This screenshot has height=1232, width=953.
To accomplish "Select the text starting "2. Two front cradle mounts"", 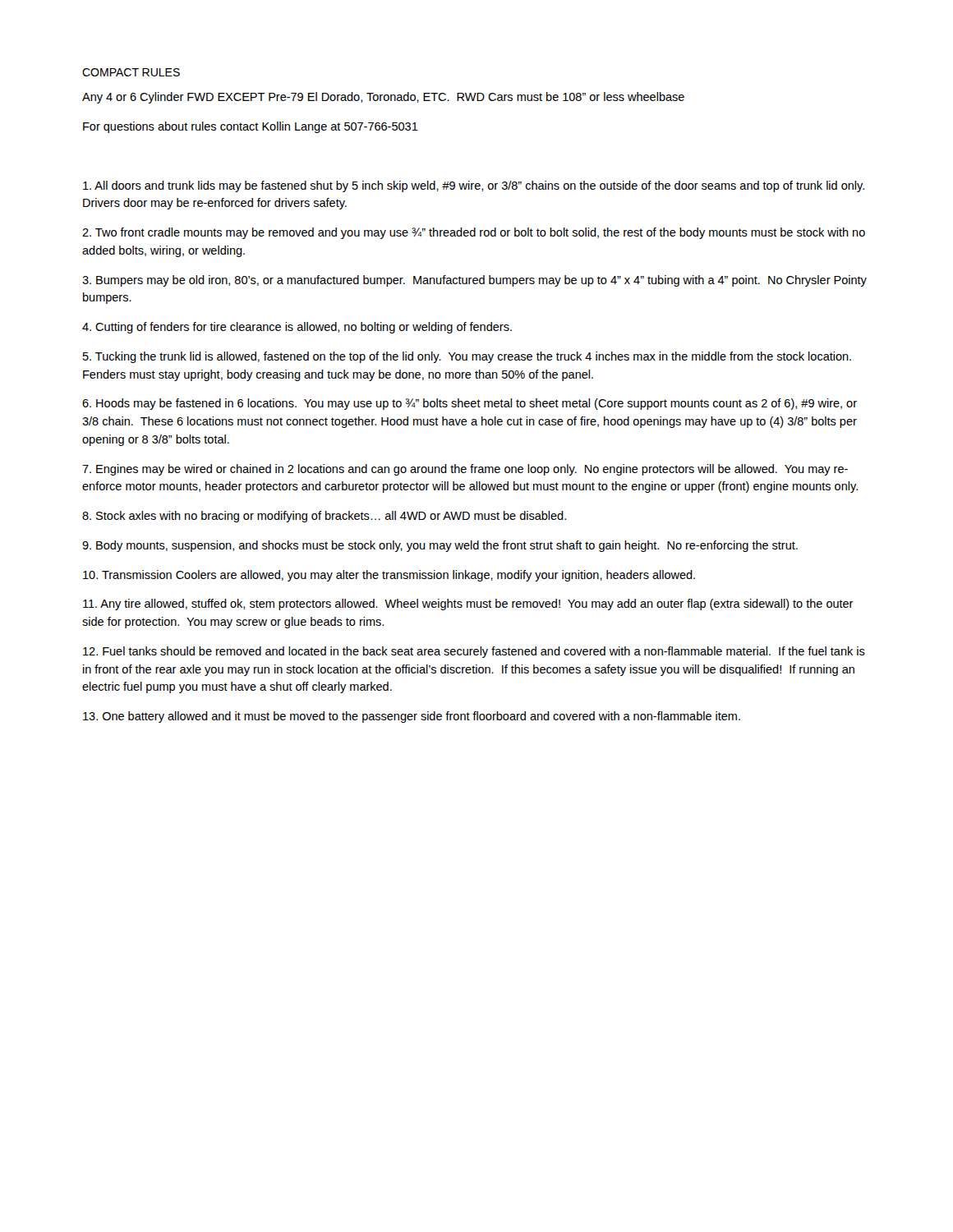I will pyautogui.click(x=474, y=241).
